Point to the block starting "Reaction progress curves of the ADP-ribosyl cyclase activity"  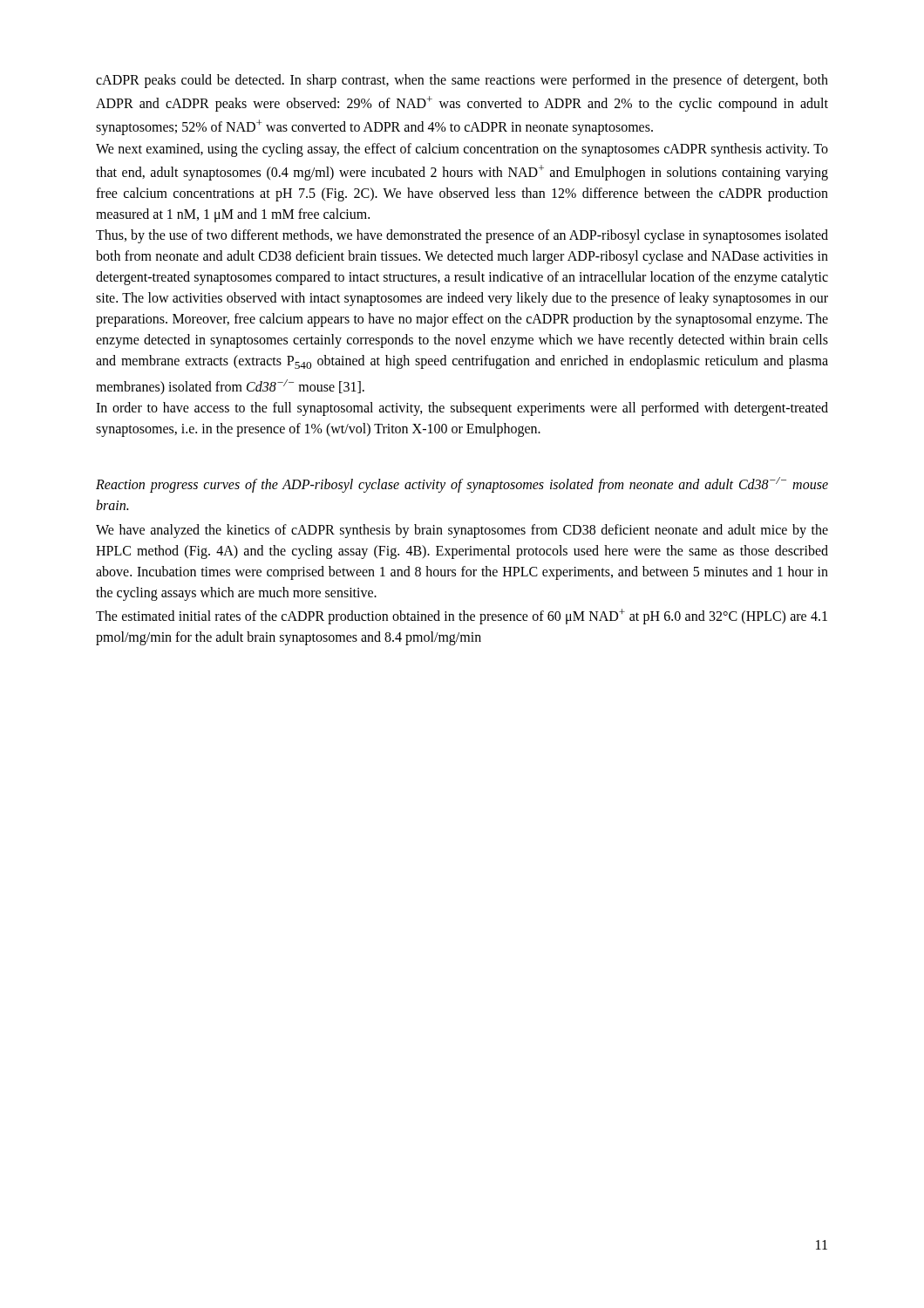(x=462, y=494)
